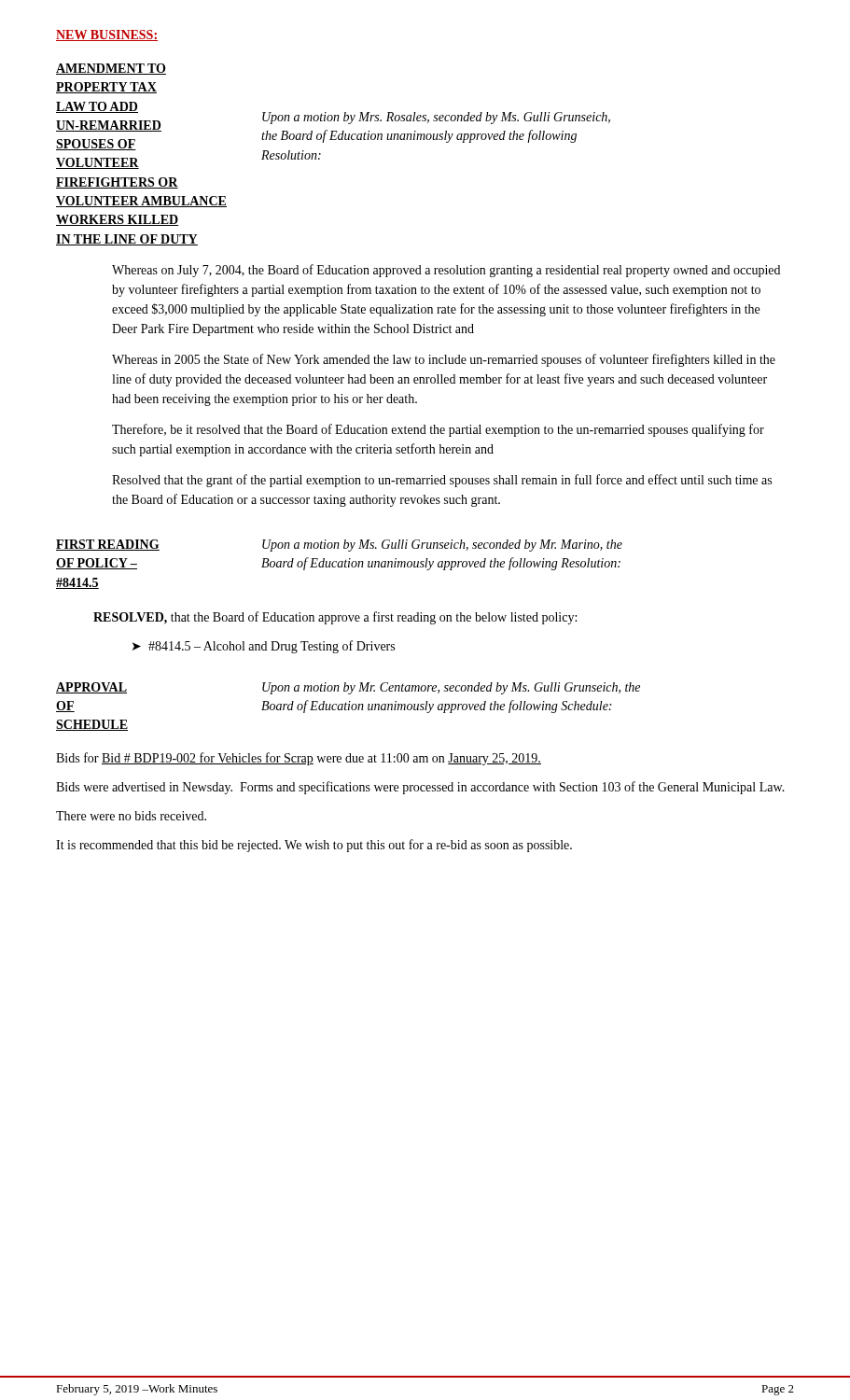Click on the block starting "Whereas on July 7, 2004, the Board of"
Viewport: 850px width, 1400px height.
(x=446, y=300)
